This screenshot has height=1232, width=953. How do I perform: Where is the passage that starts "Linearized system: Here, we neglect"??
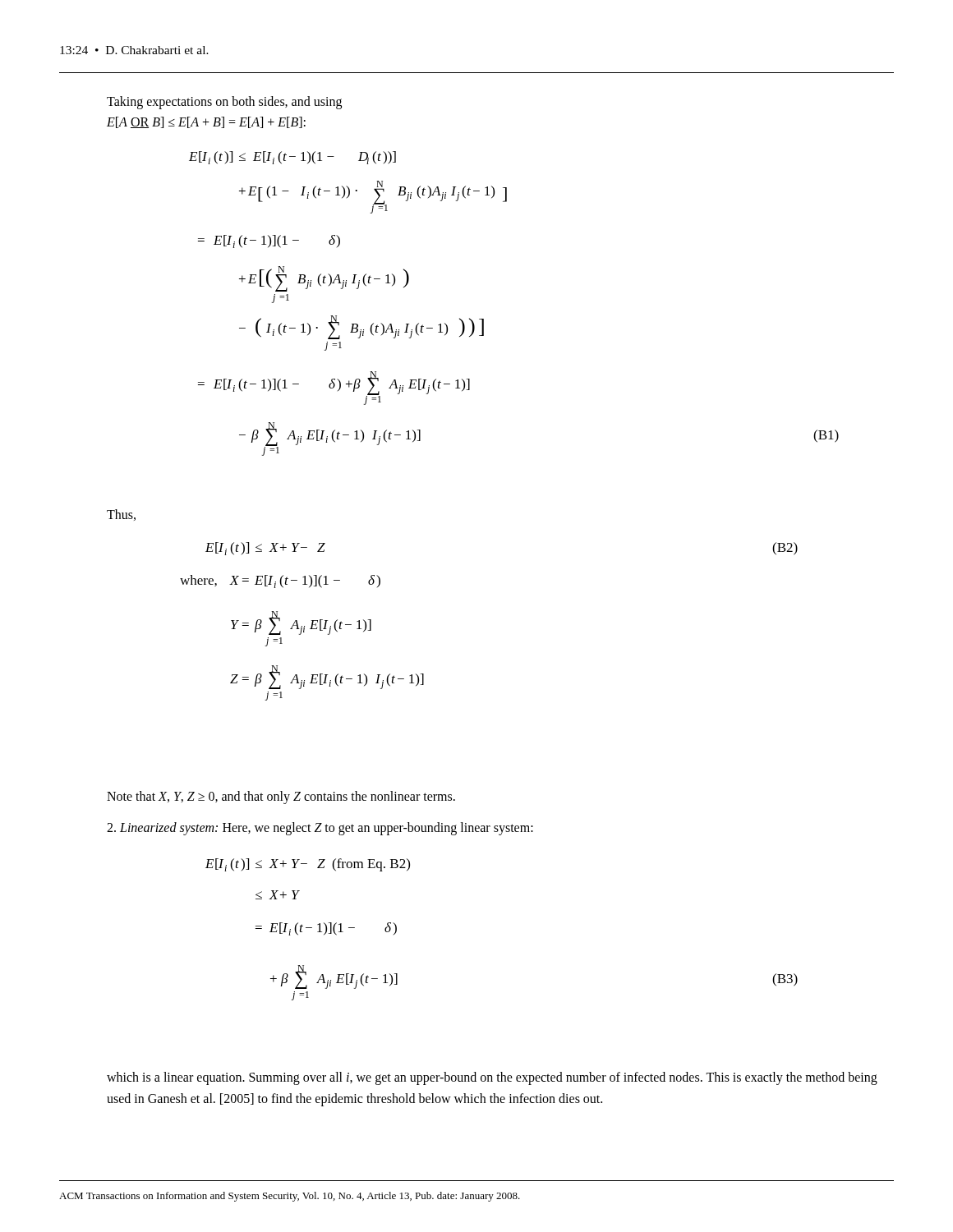(x=320, y=828)
